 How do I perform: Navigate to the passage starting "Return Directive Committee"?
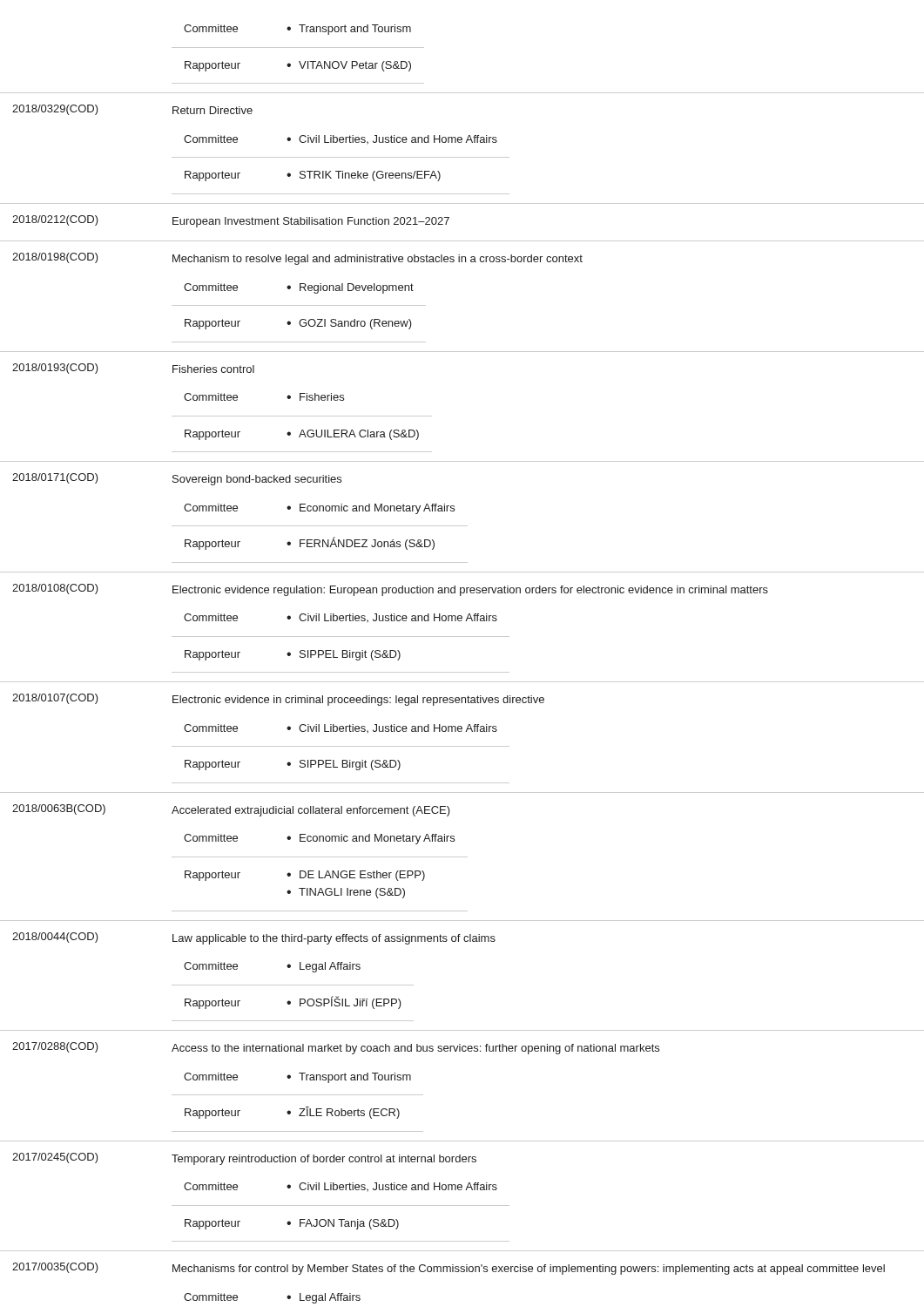[212, 110]
